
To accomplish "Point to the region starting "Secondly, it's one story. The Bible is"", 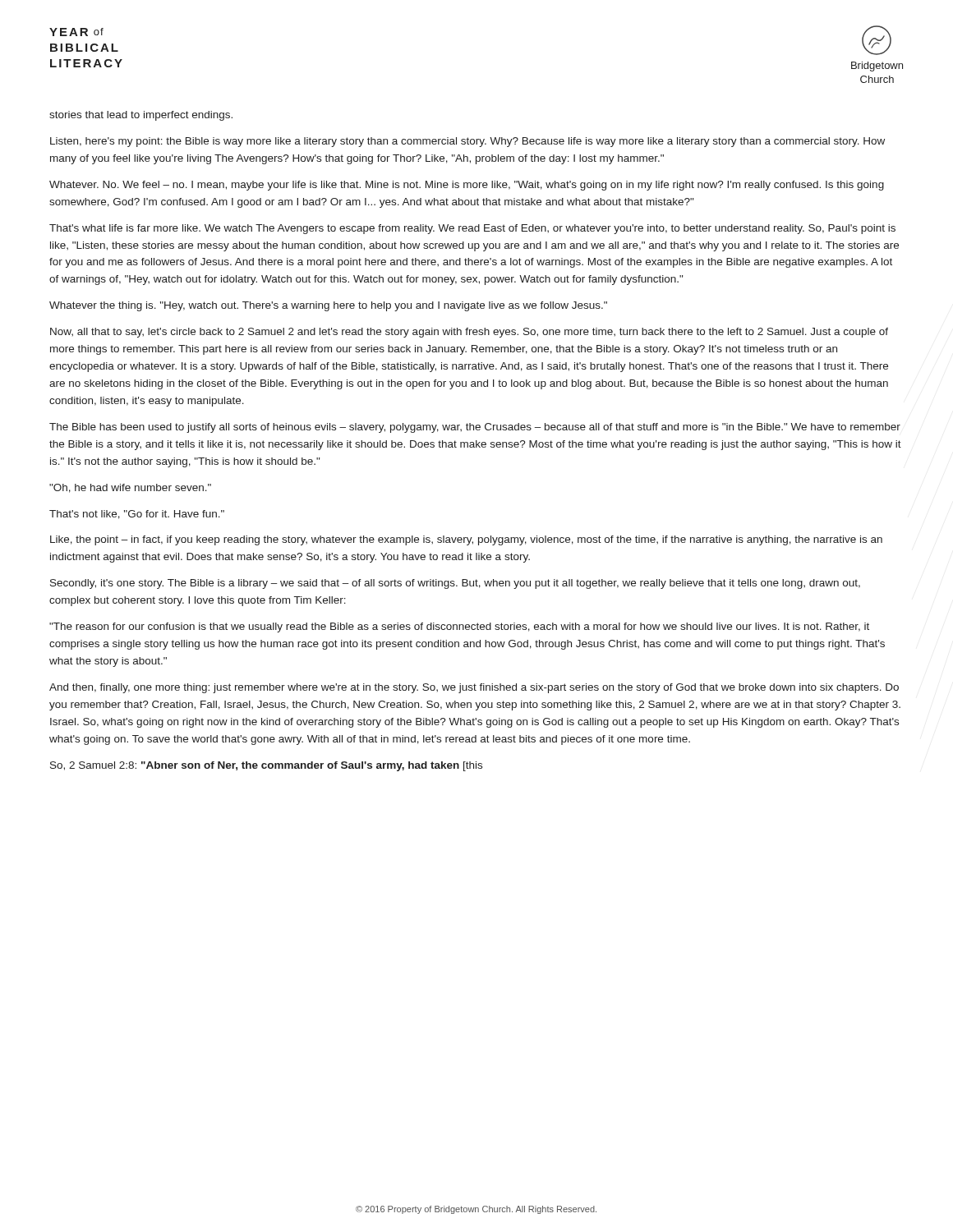I will [455, 592].
